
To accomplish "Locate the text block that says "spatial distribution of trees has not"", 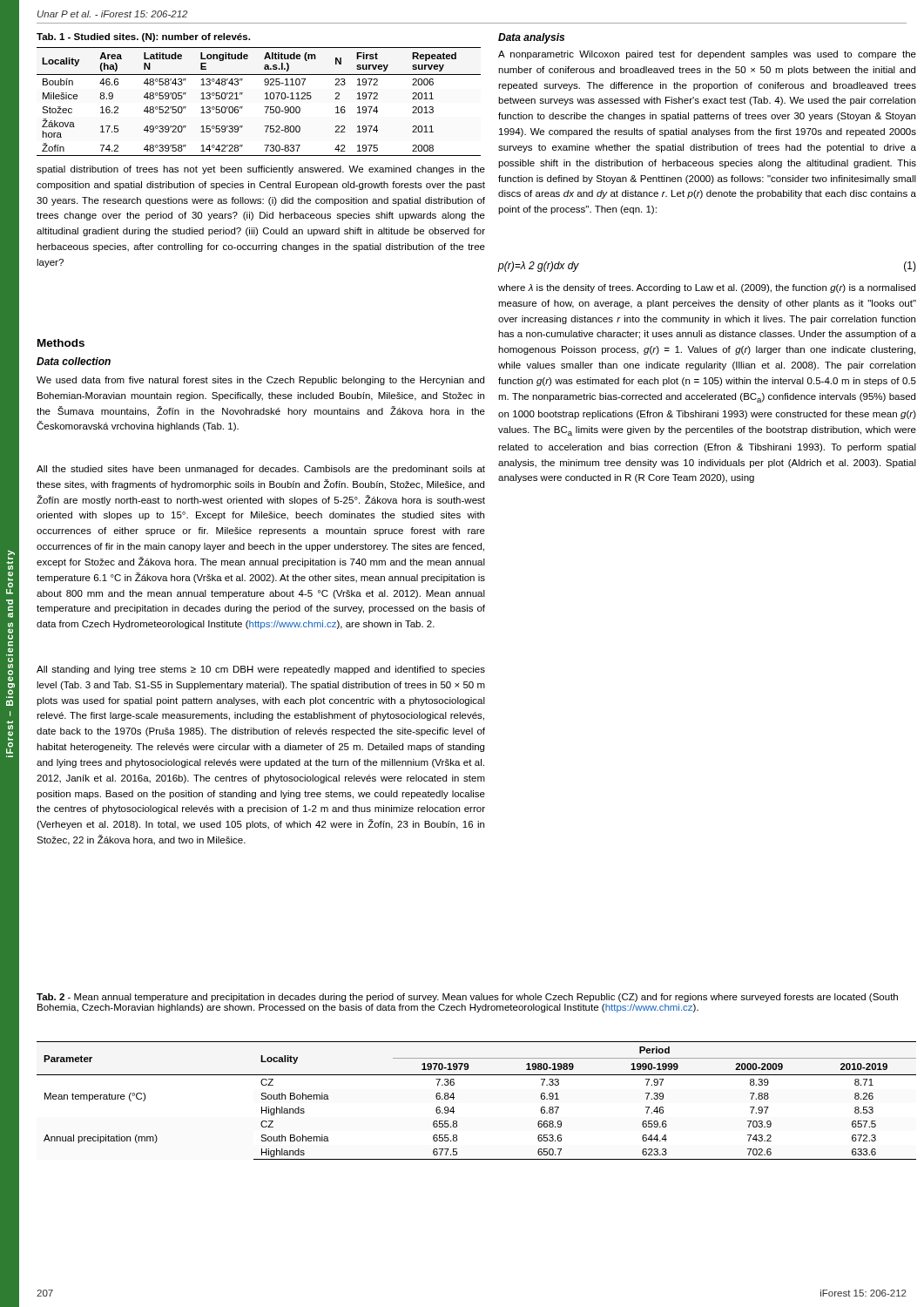I will pyautogui.click(x=261, y=216).
